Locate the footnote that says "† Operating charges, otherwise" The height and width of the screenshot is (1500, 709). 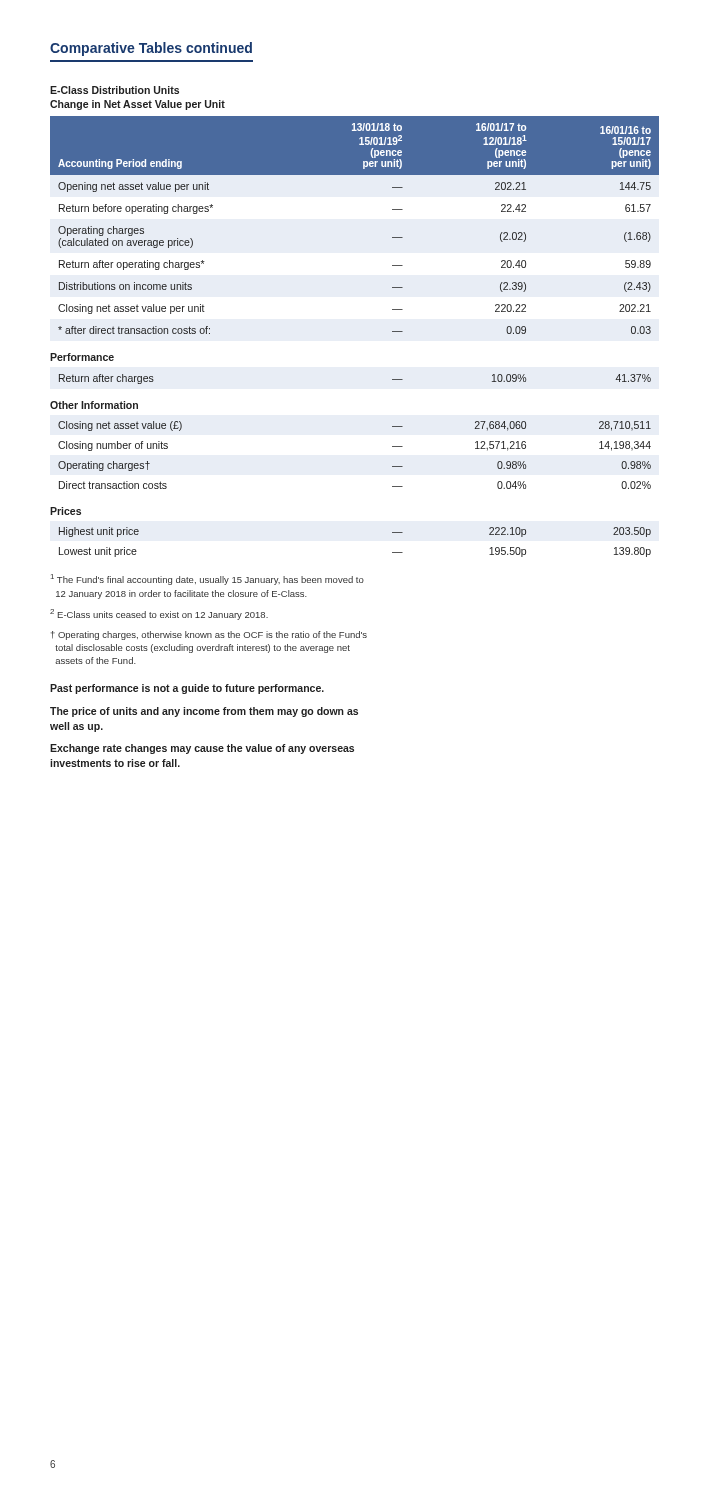[209, 647]
